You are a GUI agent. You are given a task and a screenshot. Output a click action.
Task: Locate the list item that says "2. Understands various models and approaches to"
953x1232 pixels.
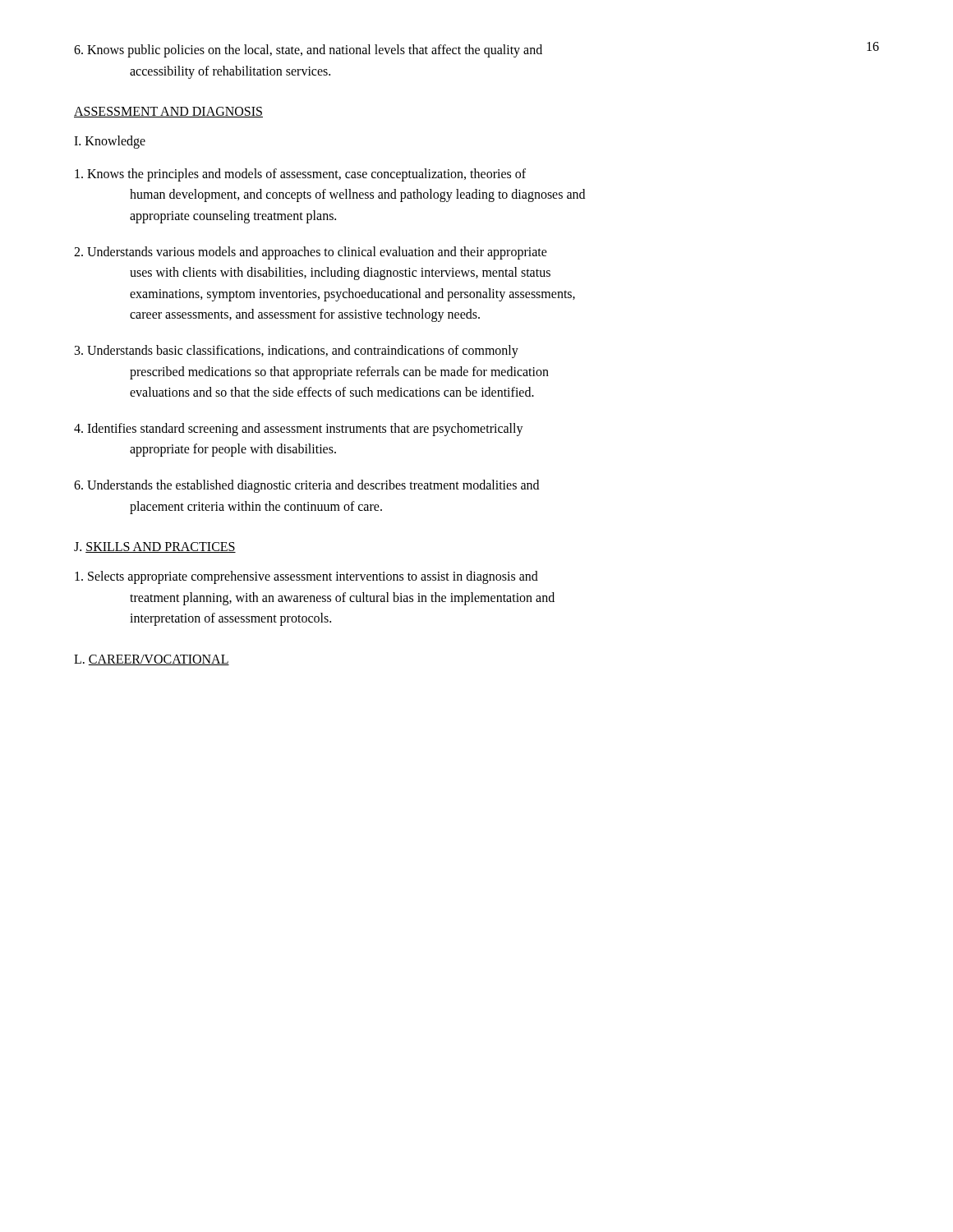click(x=476, y=283)
